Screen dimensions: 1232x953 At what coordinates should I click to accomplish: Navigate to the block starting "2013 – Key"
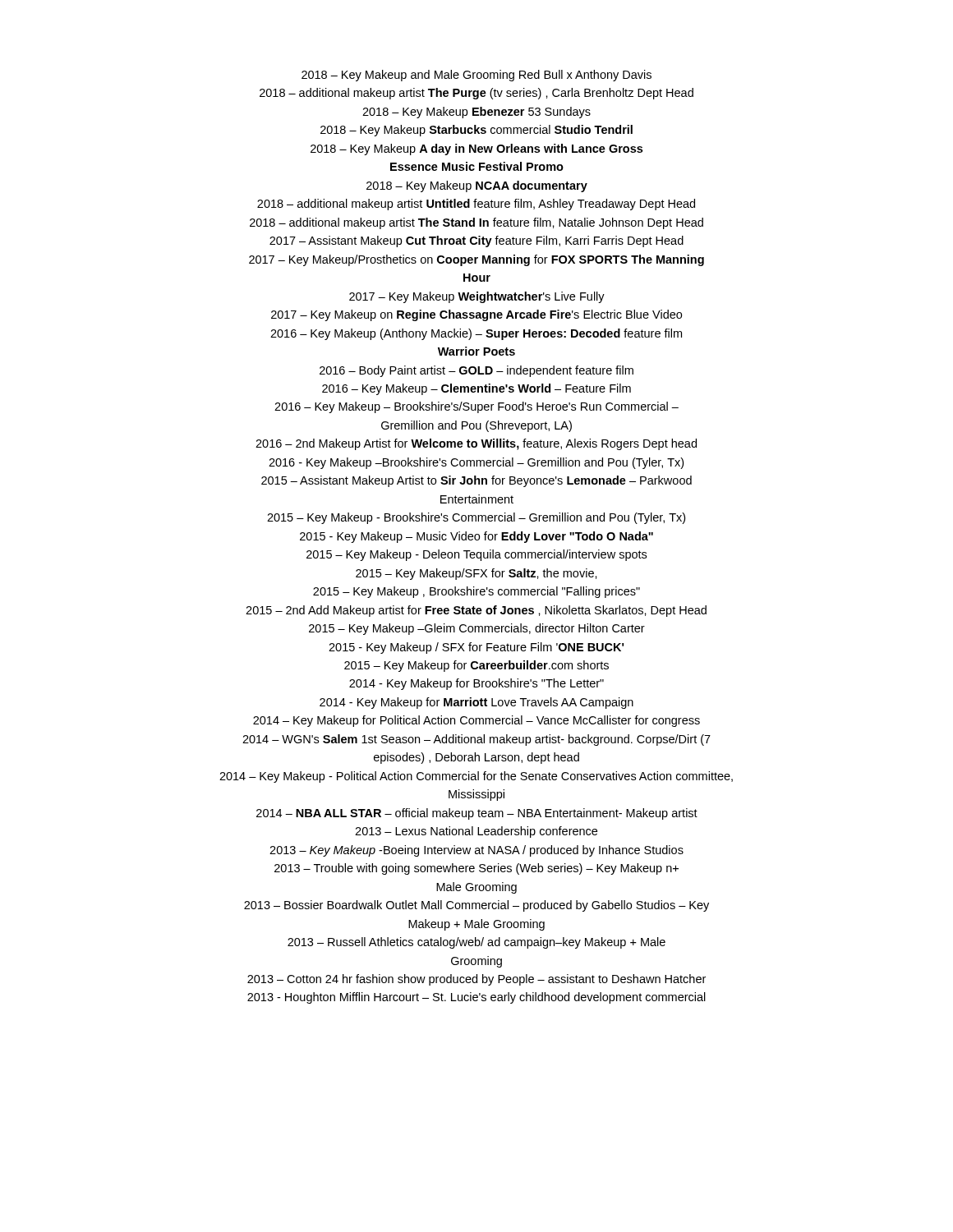(x=476, y=850)
